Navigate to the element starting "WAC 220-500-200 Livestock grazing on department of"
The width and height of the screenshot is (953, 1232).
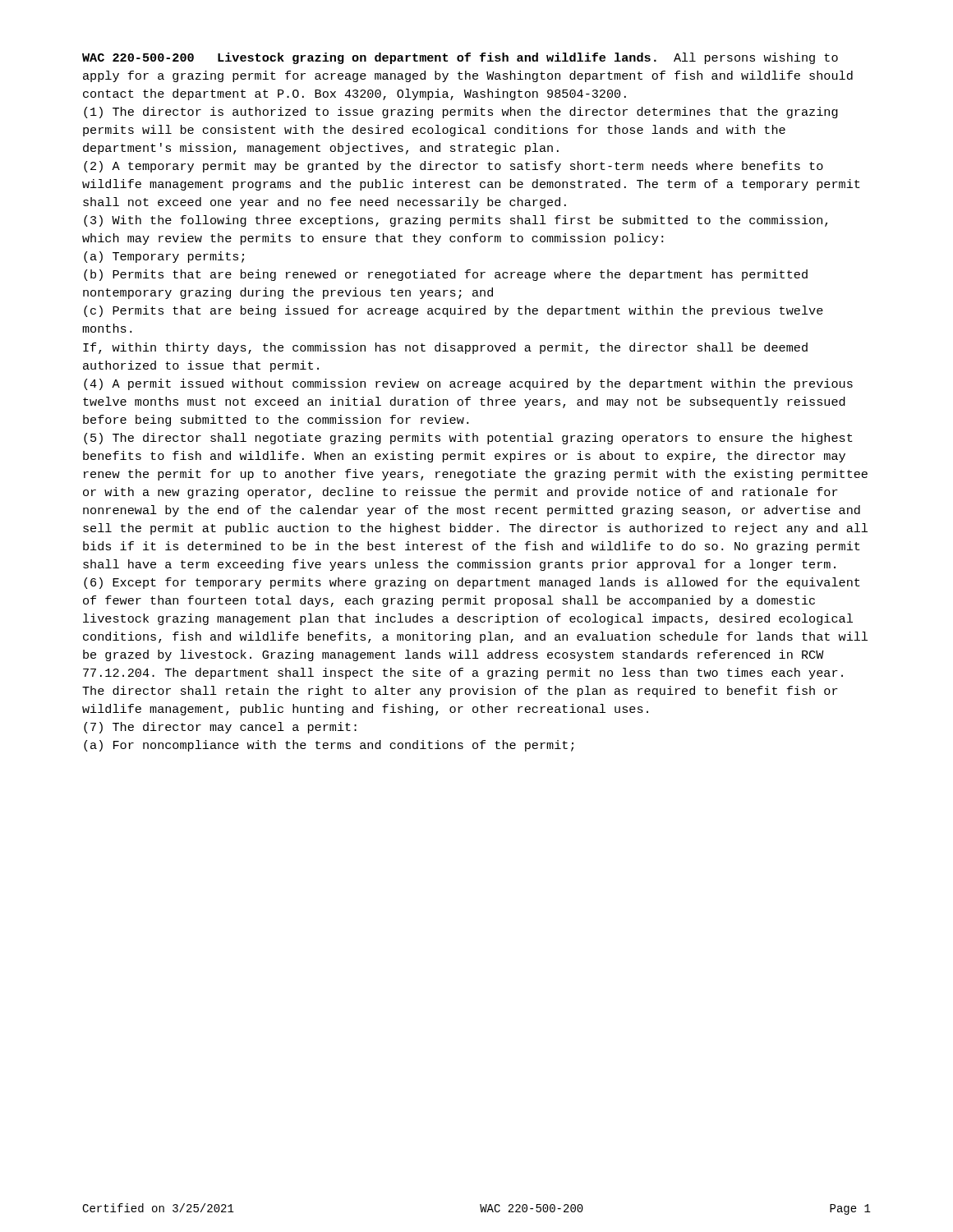pyautogui.click(x=476, y=402)
